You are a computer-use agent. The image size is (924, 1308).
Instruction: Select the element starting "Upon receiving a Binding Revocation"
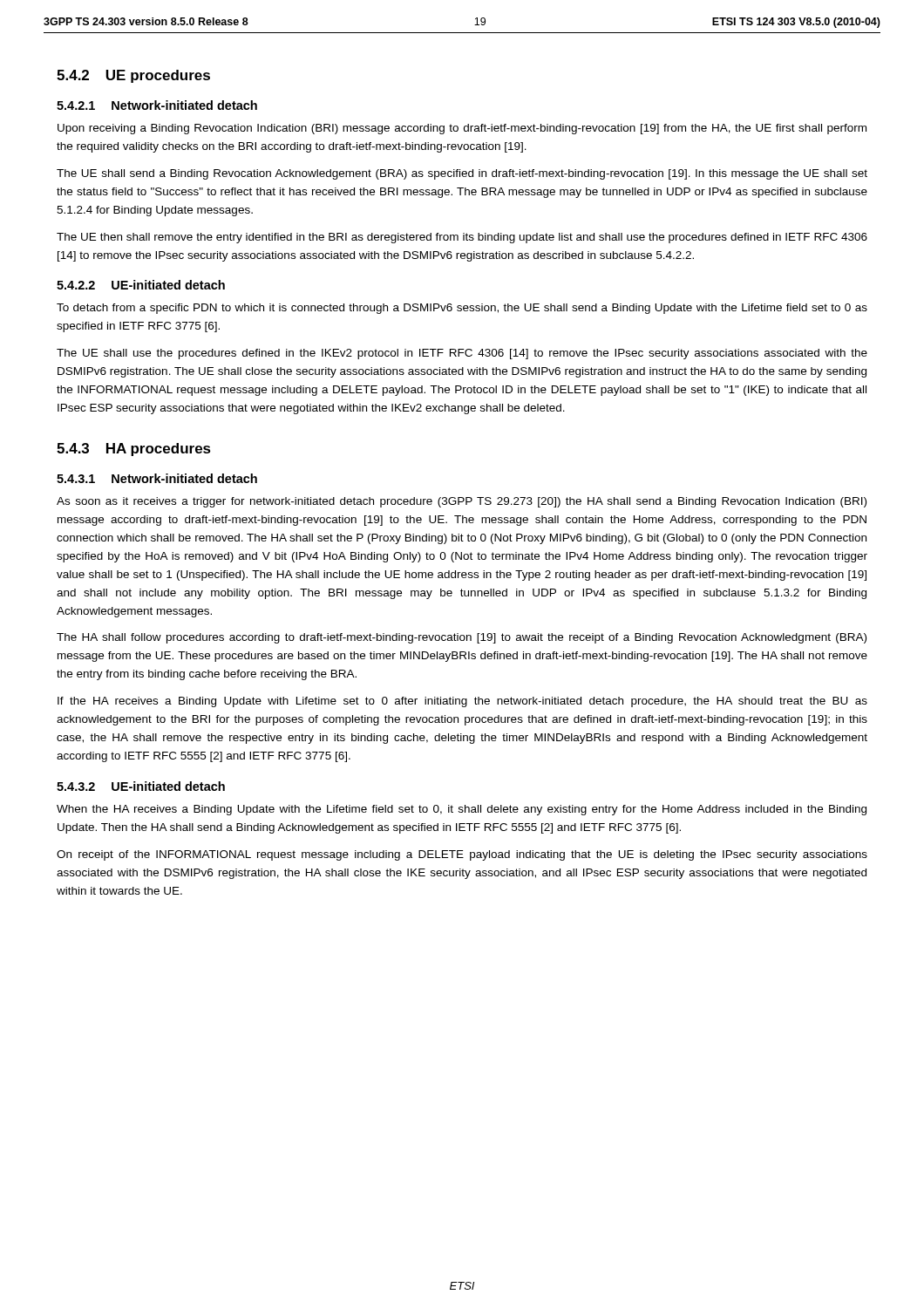coord(462,137)
